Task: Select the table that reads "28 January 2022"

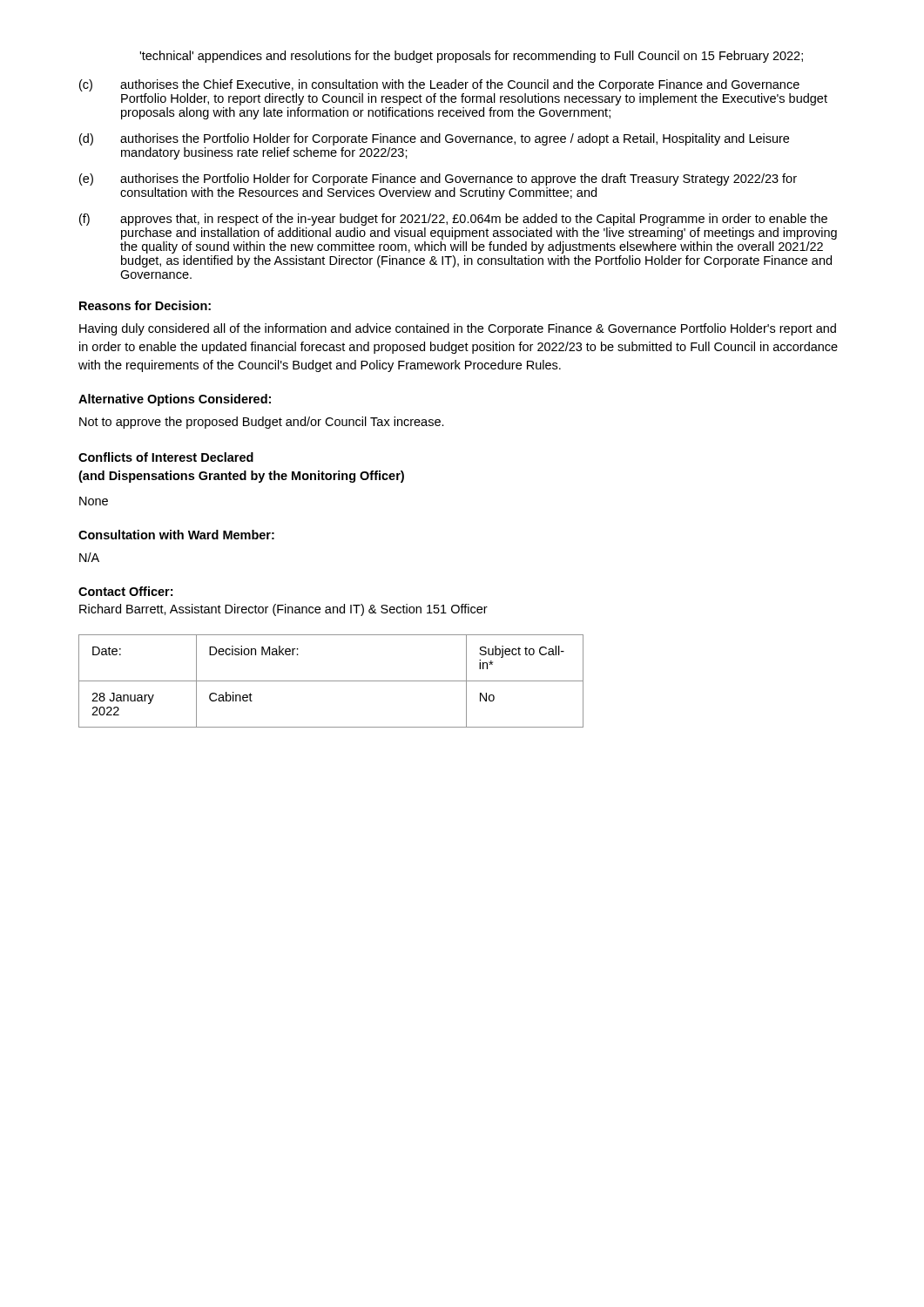Action: [462, 681]
